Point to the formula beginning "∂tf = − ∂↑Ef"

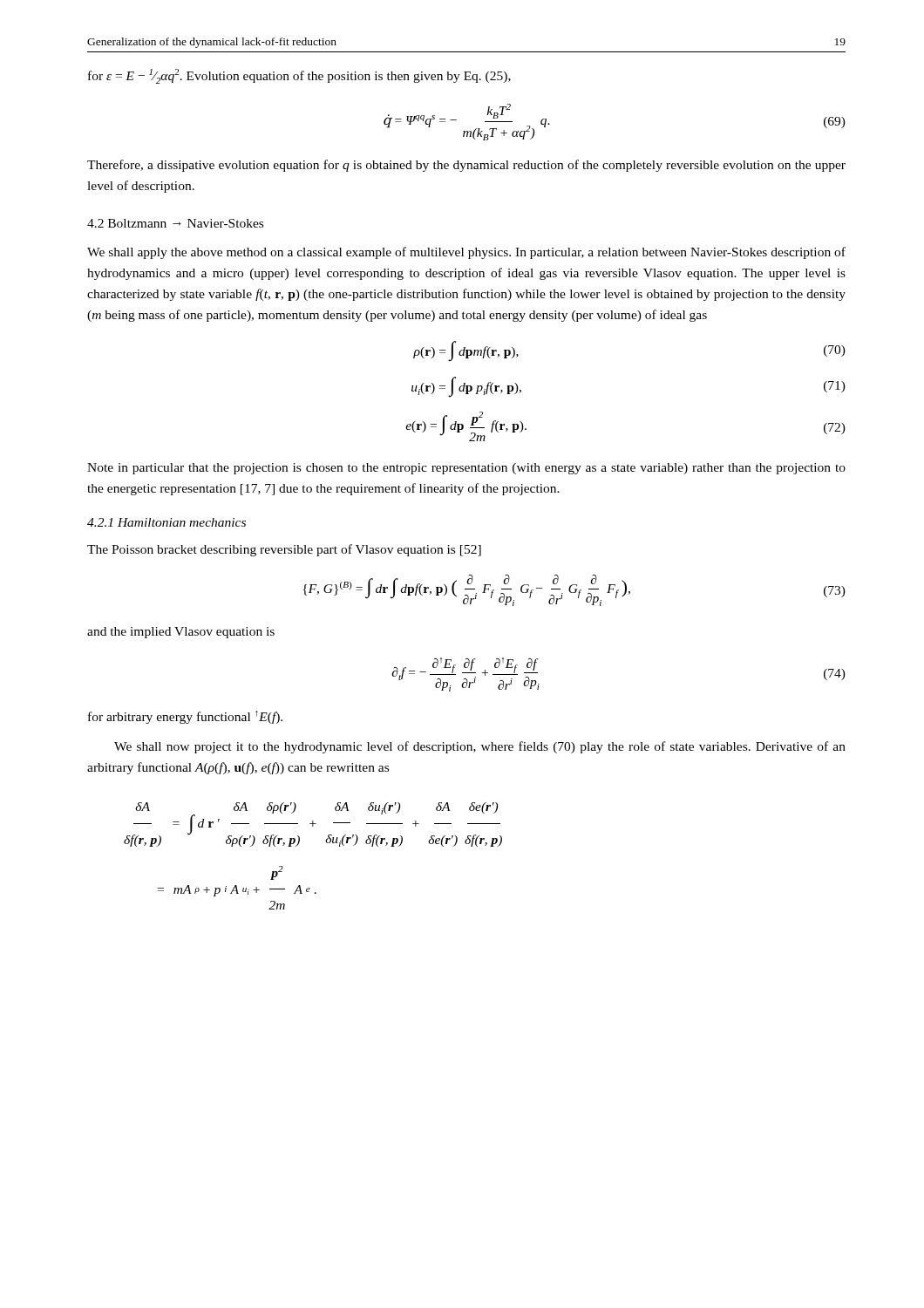[466, 673]
